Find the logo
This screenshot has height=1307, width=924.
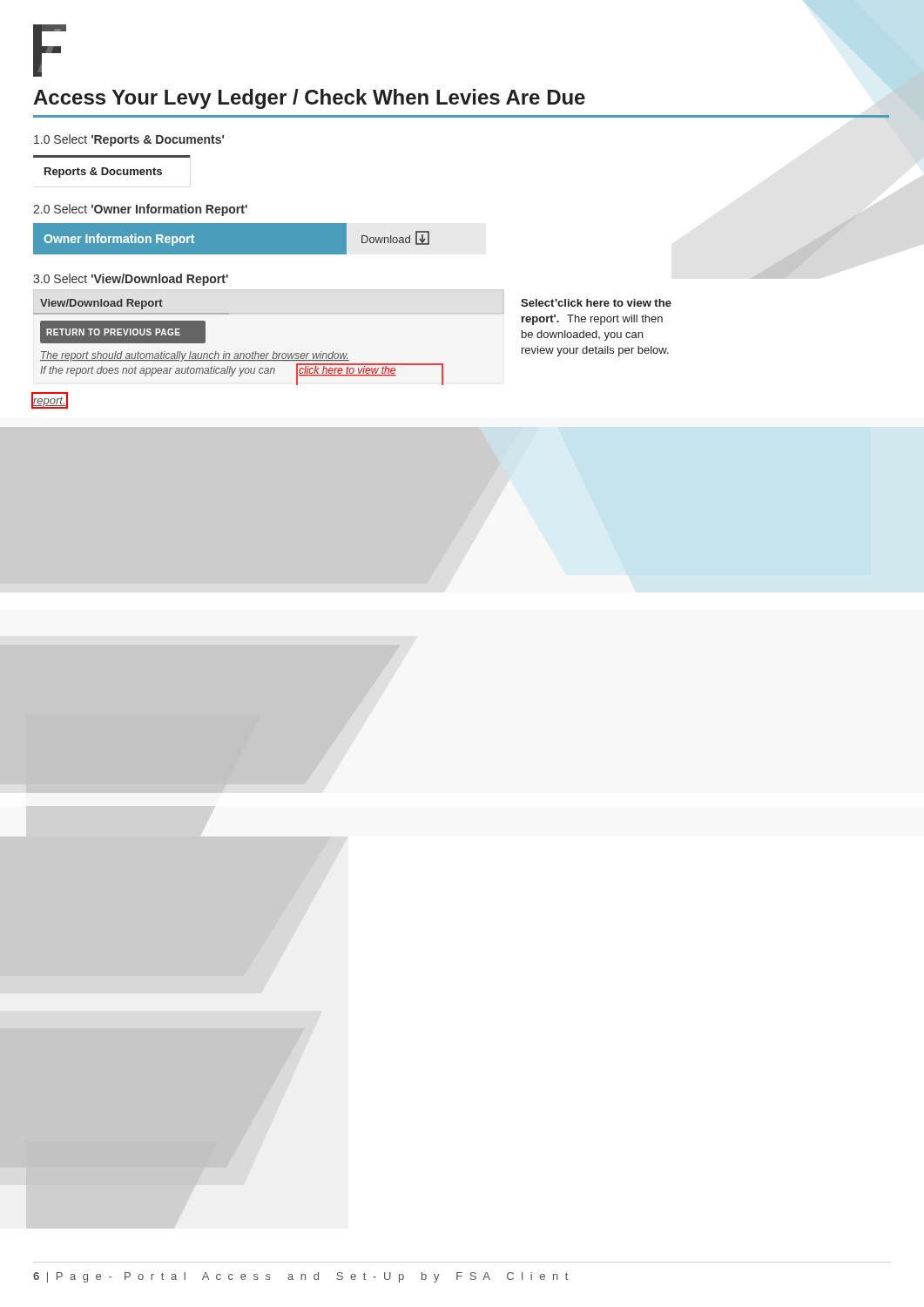click(x=59, y=51)
